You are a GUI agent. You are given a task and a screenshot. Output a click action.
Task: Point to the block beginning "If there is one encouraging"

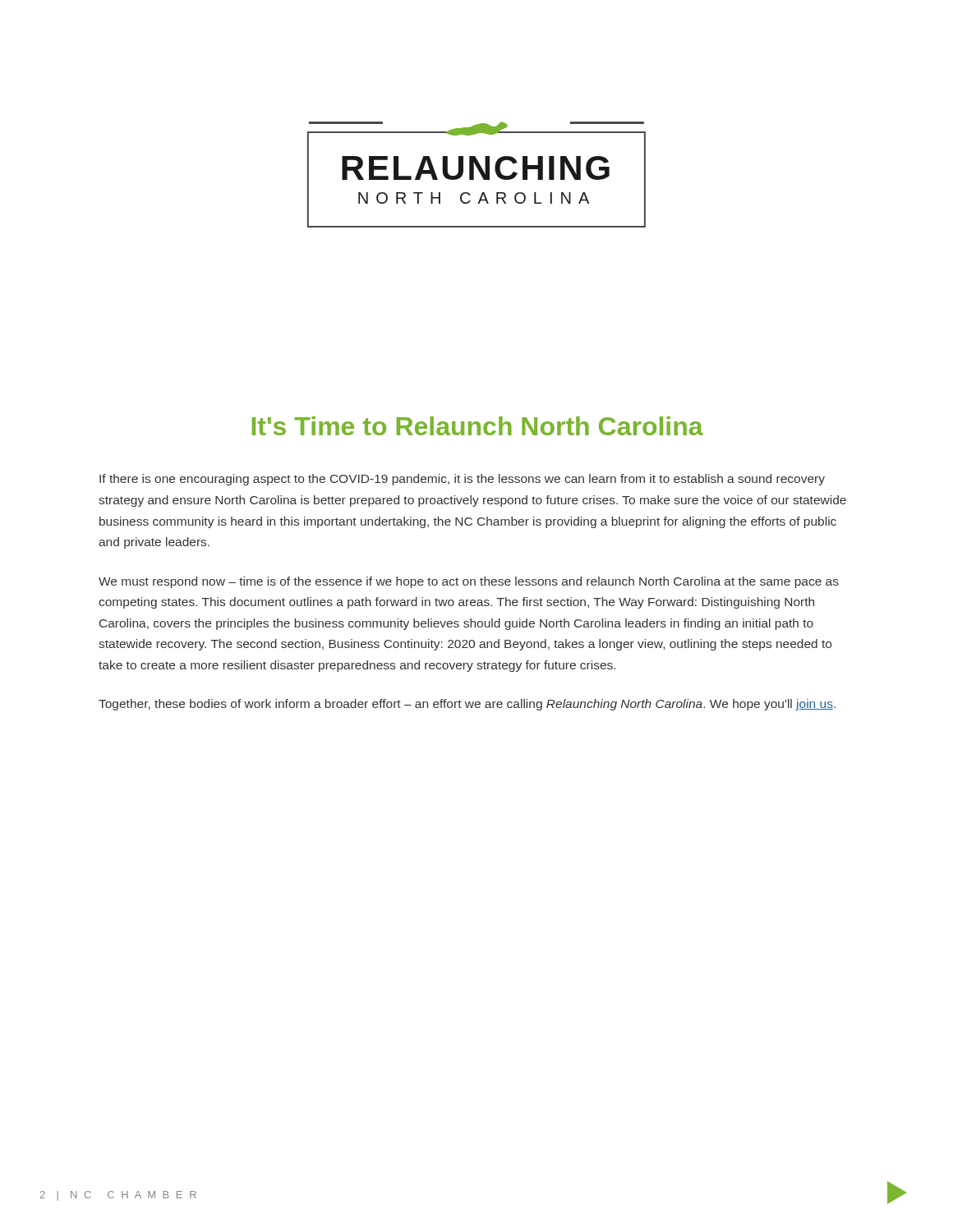(473, 510)
